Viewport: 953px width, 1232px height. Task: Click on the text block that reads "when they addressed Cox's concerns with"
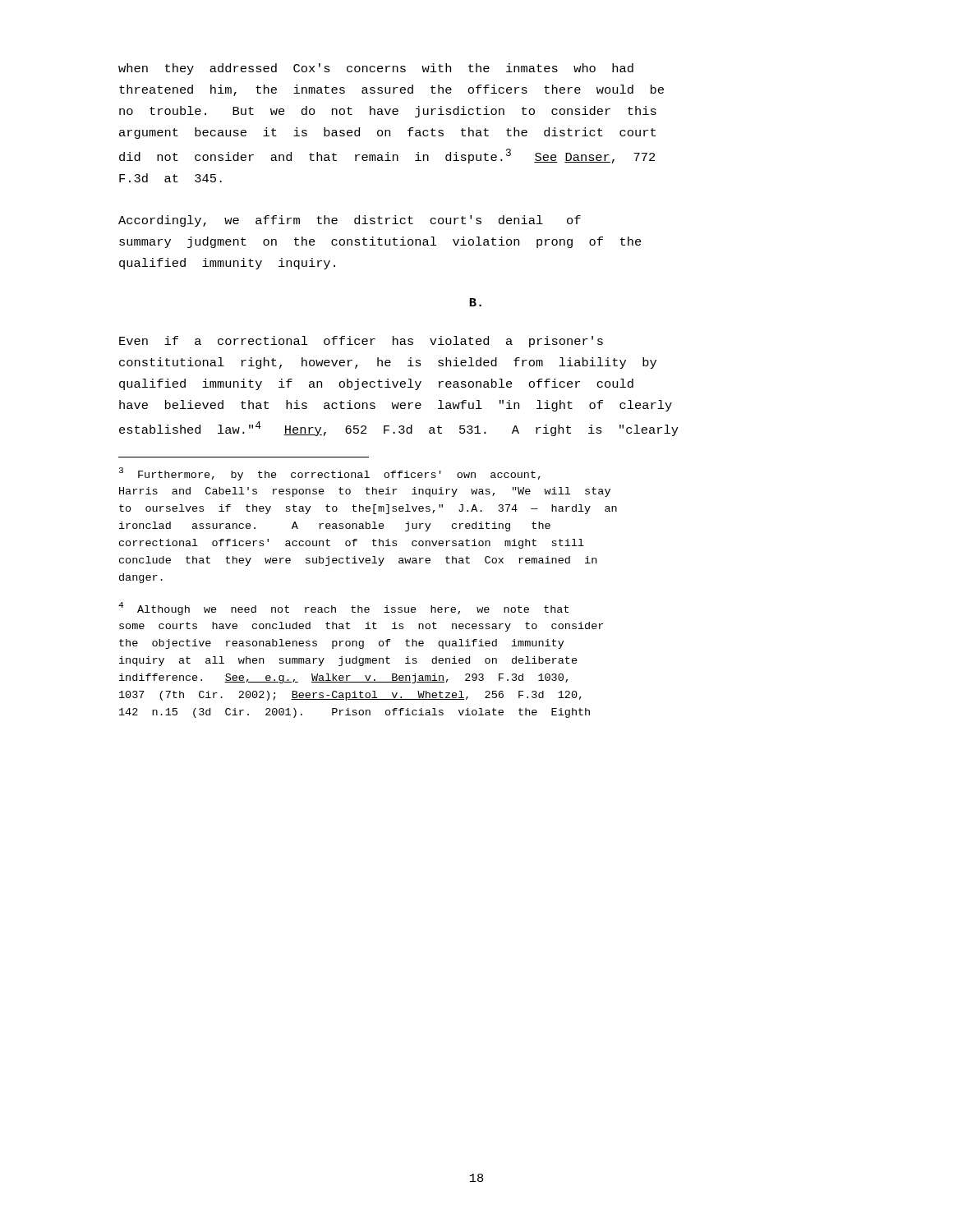(476, 125)
